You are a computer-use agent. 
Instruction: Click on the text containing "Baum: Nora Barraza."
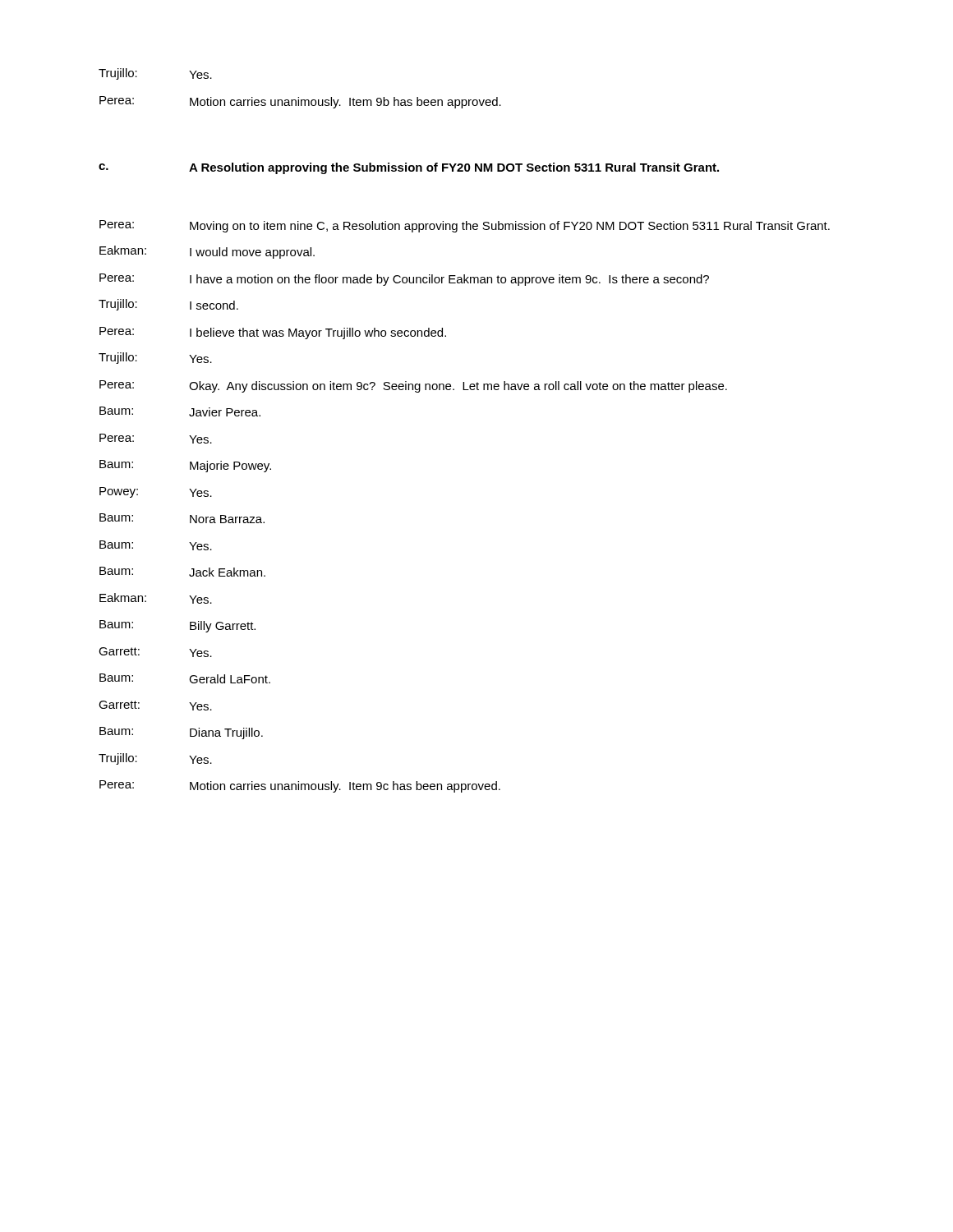112,518
